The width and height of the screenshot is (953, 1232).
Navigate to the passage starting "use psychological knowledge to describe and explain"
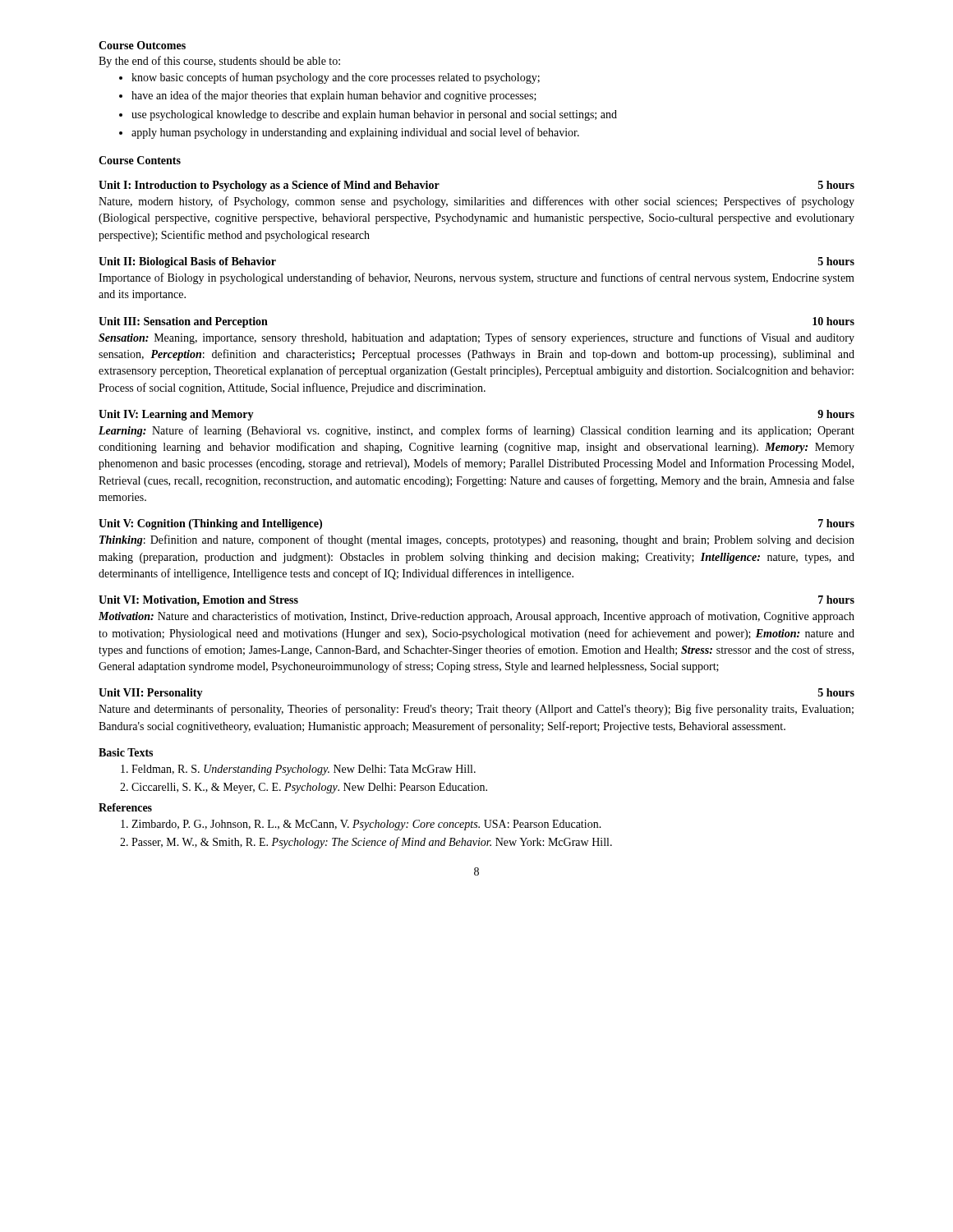click(x=374, y=114)
